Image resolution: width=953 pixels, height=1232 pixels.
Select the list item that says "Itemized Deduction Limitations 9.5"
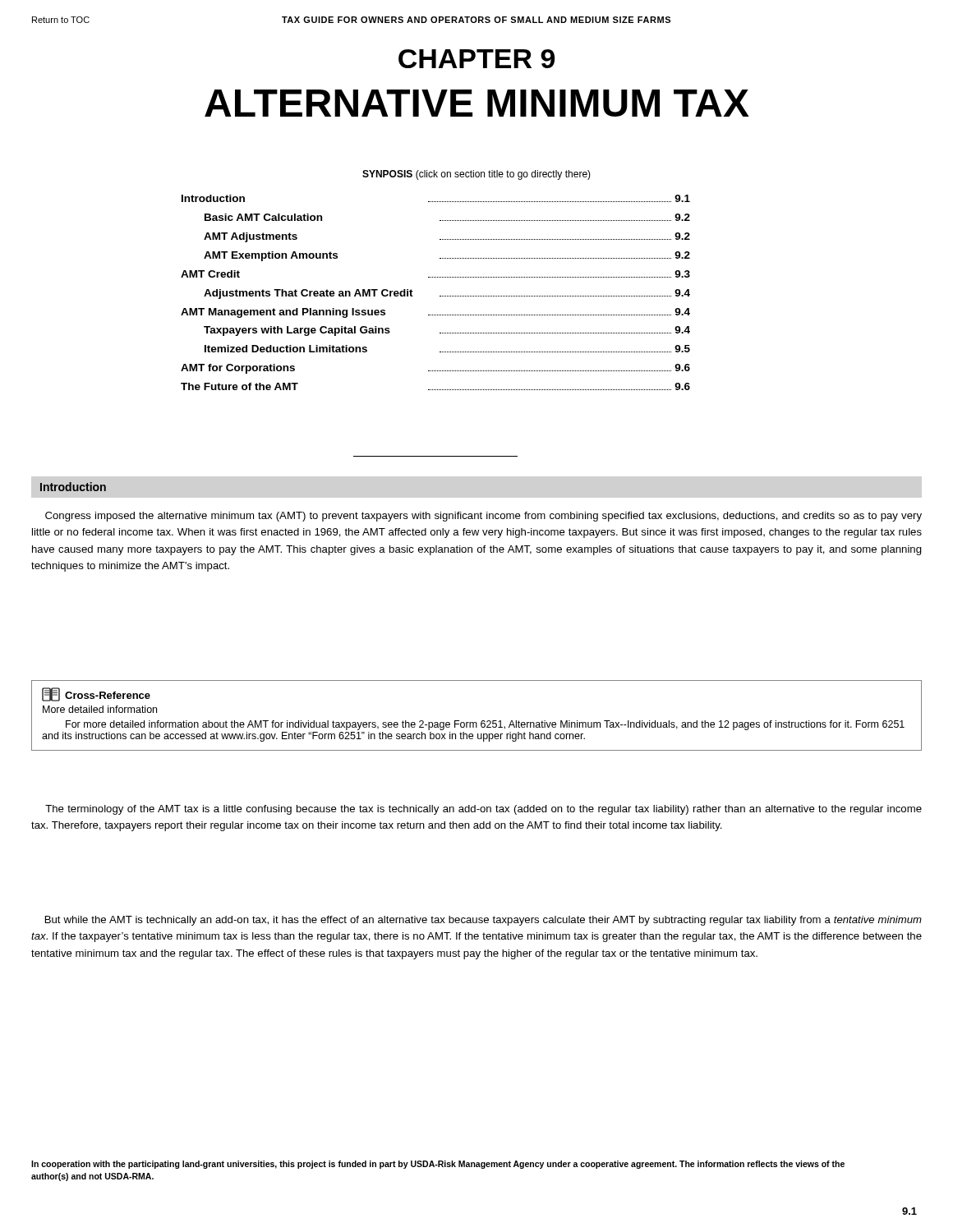435,350
